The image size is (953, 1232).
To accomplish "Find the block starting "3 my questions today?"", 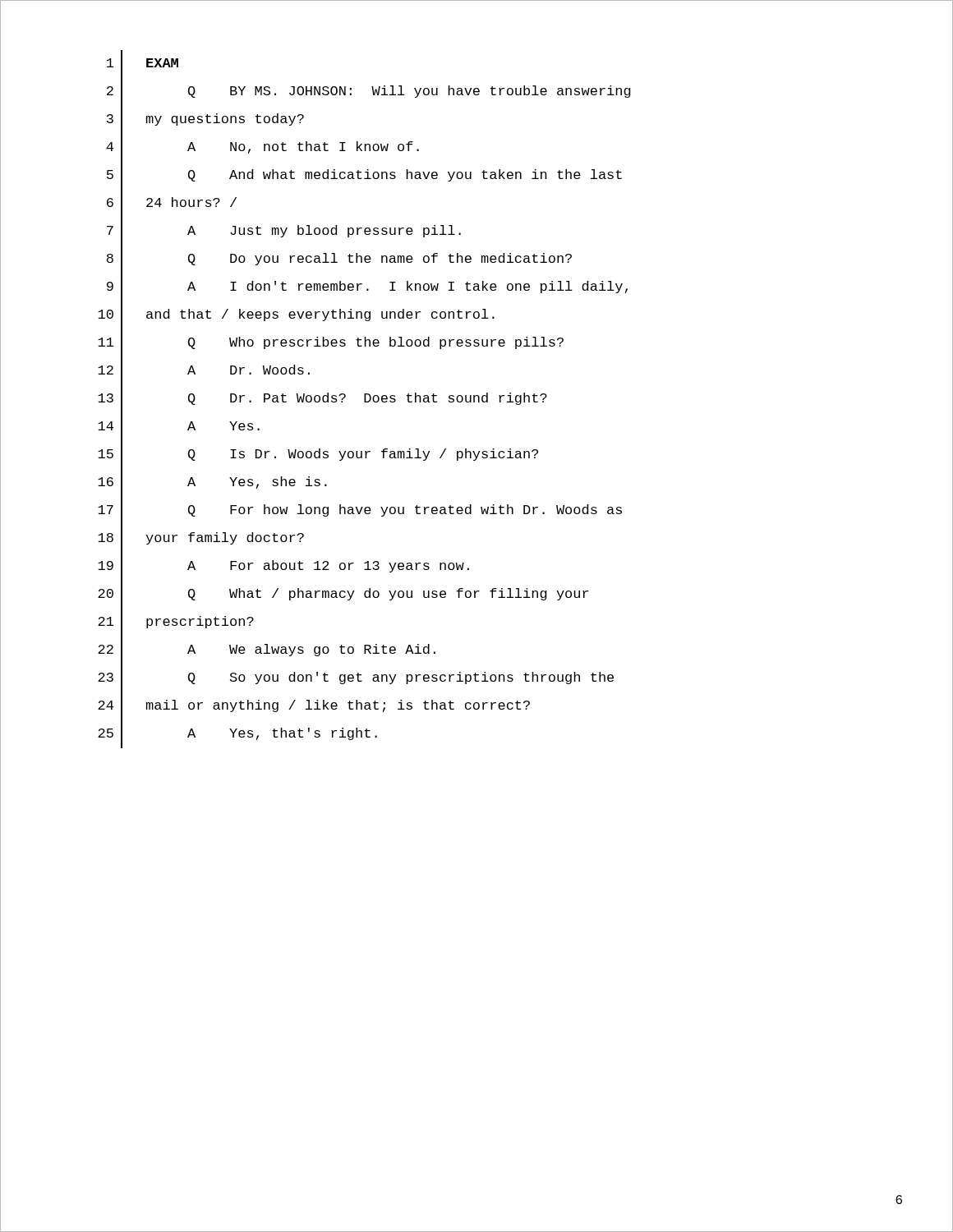I will point(205,120).
